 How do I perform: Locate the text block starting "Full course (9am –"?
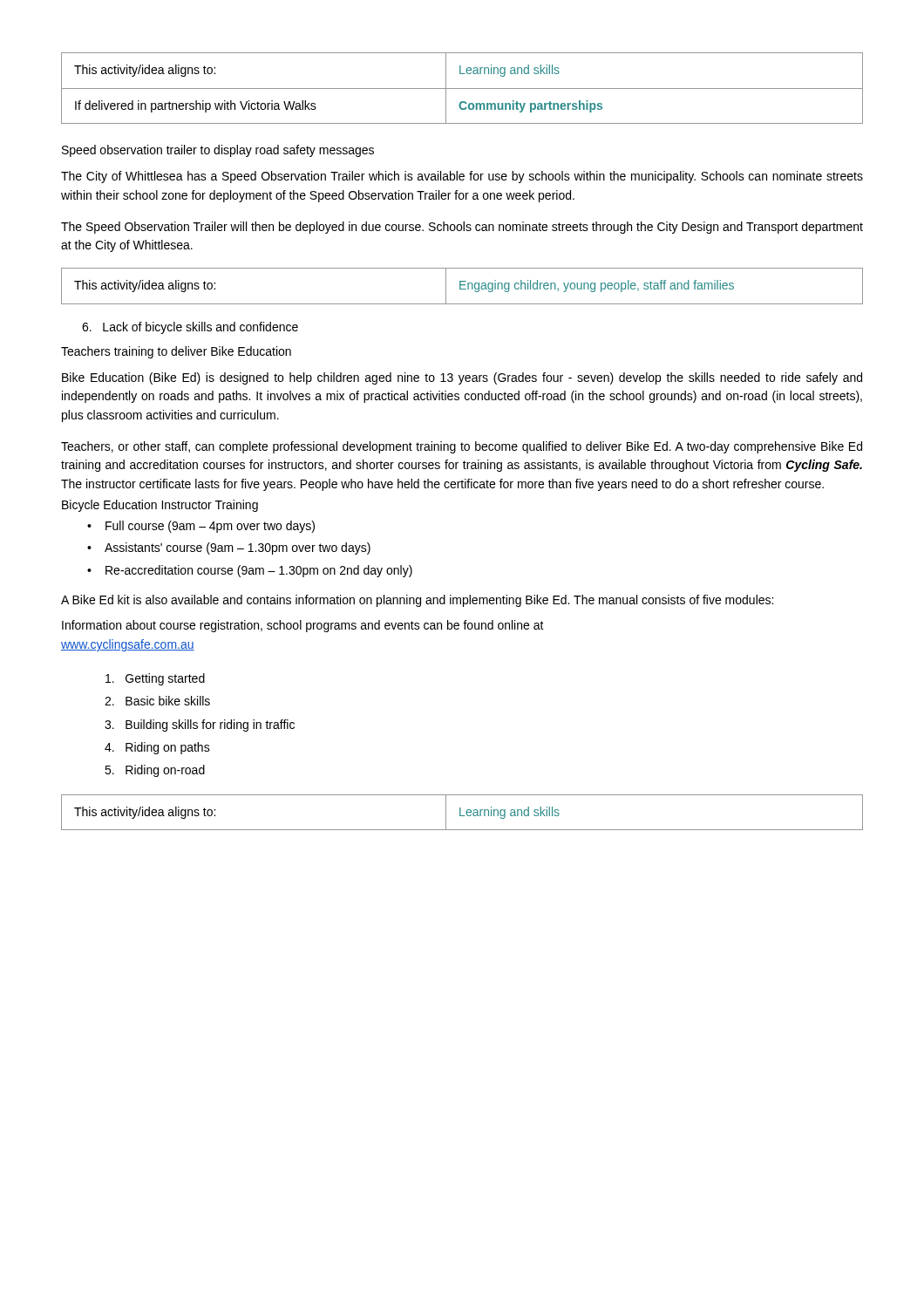coord(210,525)
